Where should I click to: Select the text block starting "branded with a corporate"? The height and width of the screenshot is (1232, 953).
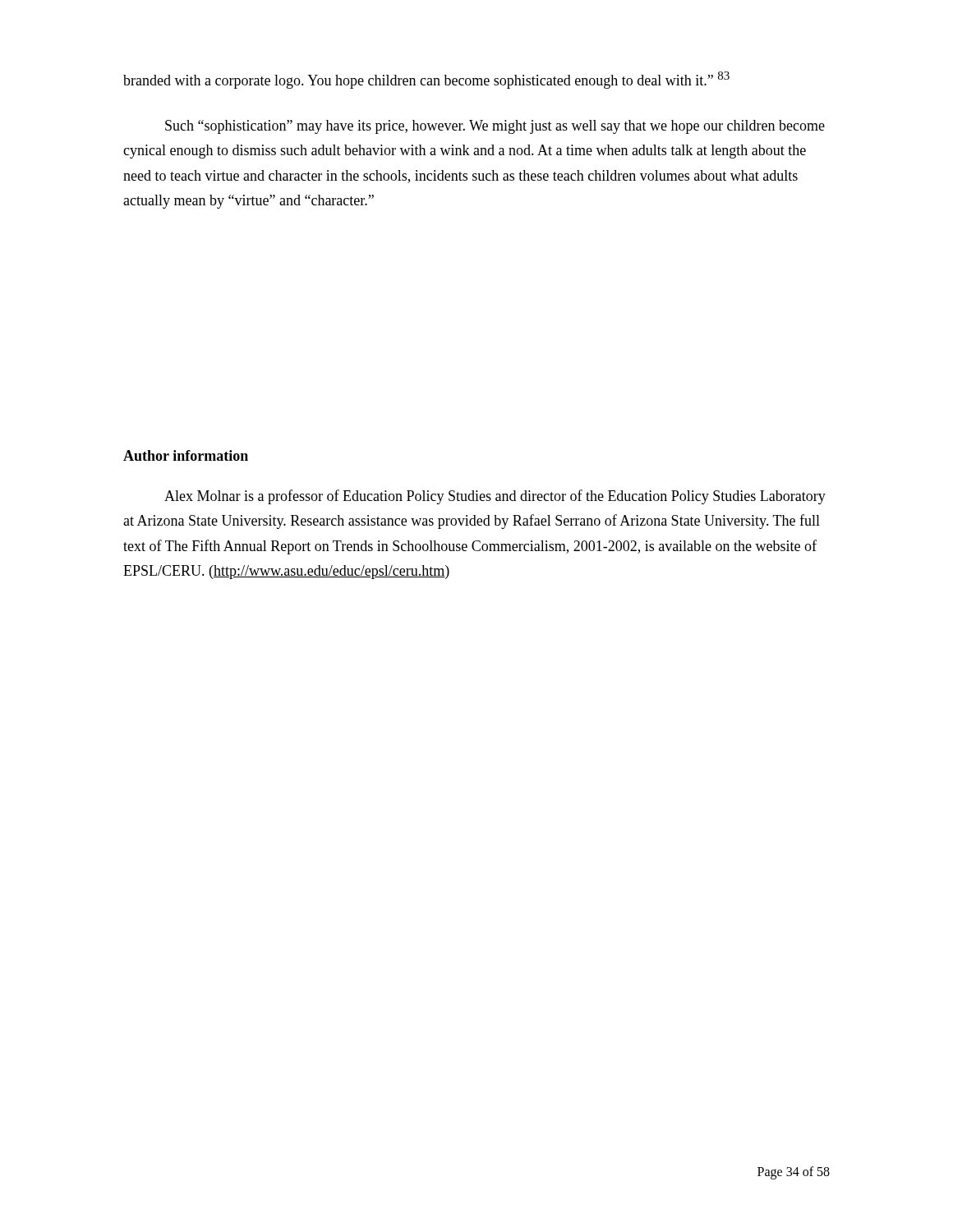point(476,79)
